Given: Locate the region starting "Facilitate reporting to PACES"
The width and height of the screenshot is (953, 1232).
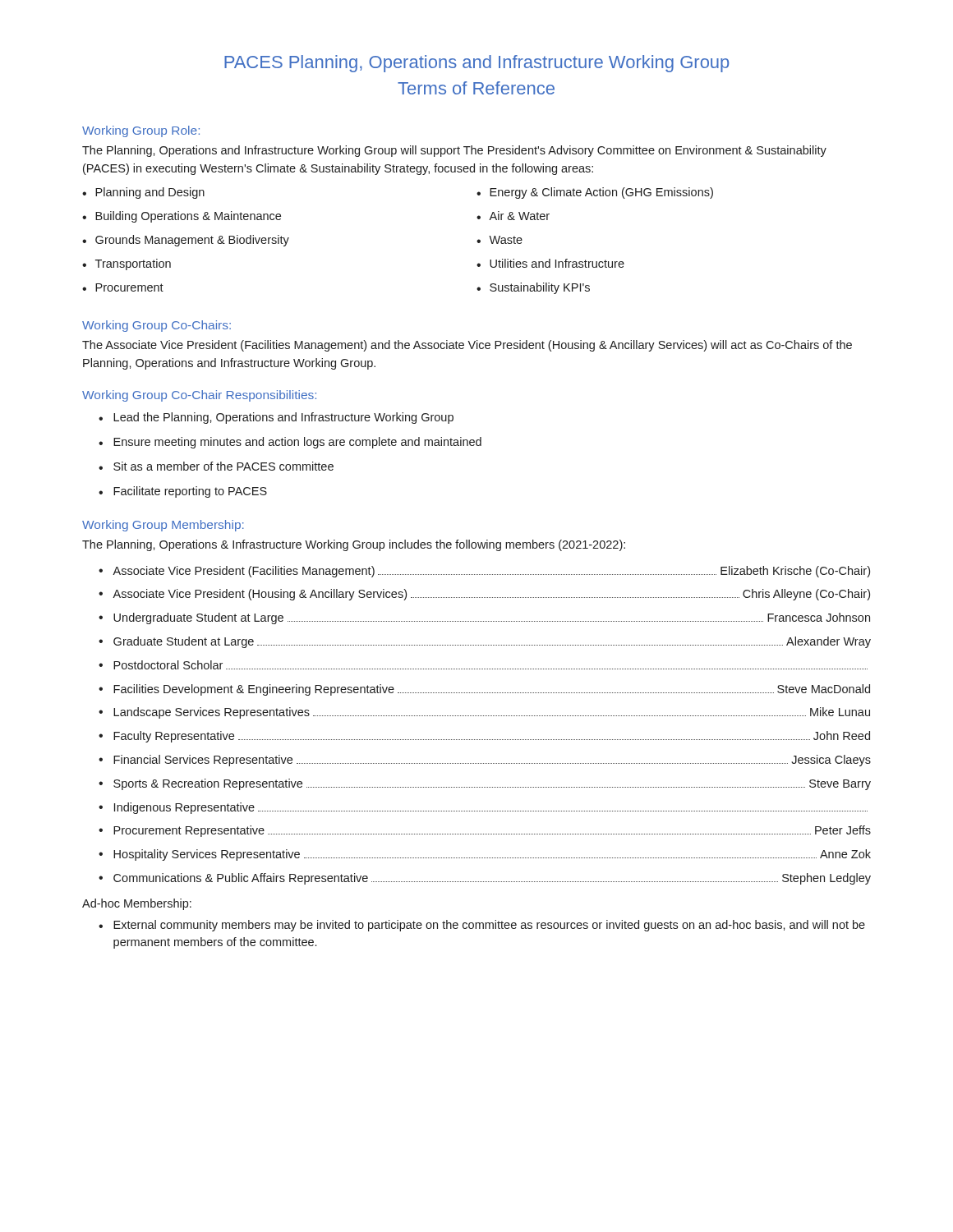Looking at the screenshot, I should [x=190, y=491].
